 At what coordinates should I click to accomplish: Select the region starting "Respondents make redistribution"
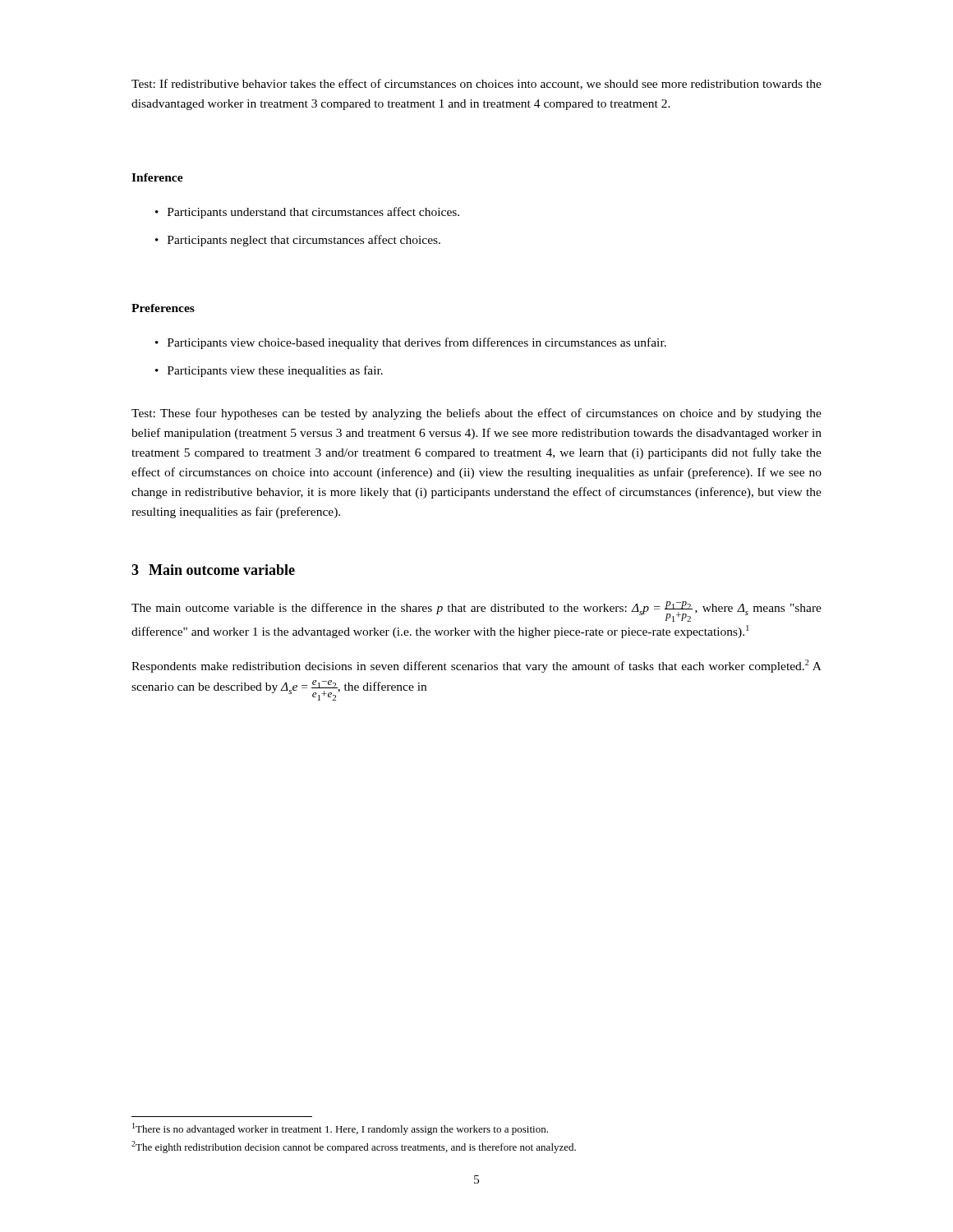(x=476, y=679)
